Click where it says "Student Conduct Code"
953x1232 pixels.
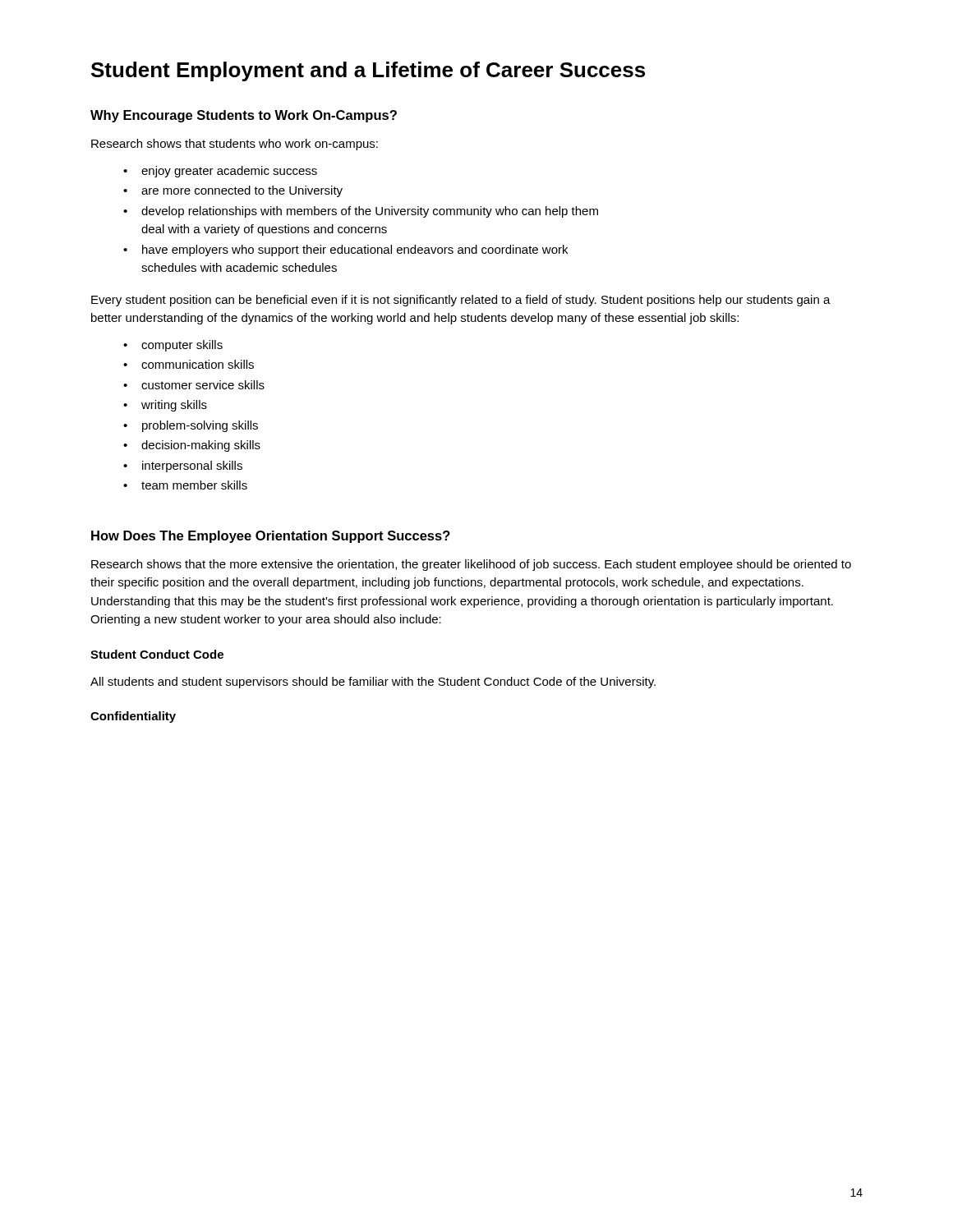[x=157, y=654]
